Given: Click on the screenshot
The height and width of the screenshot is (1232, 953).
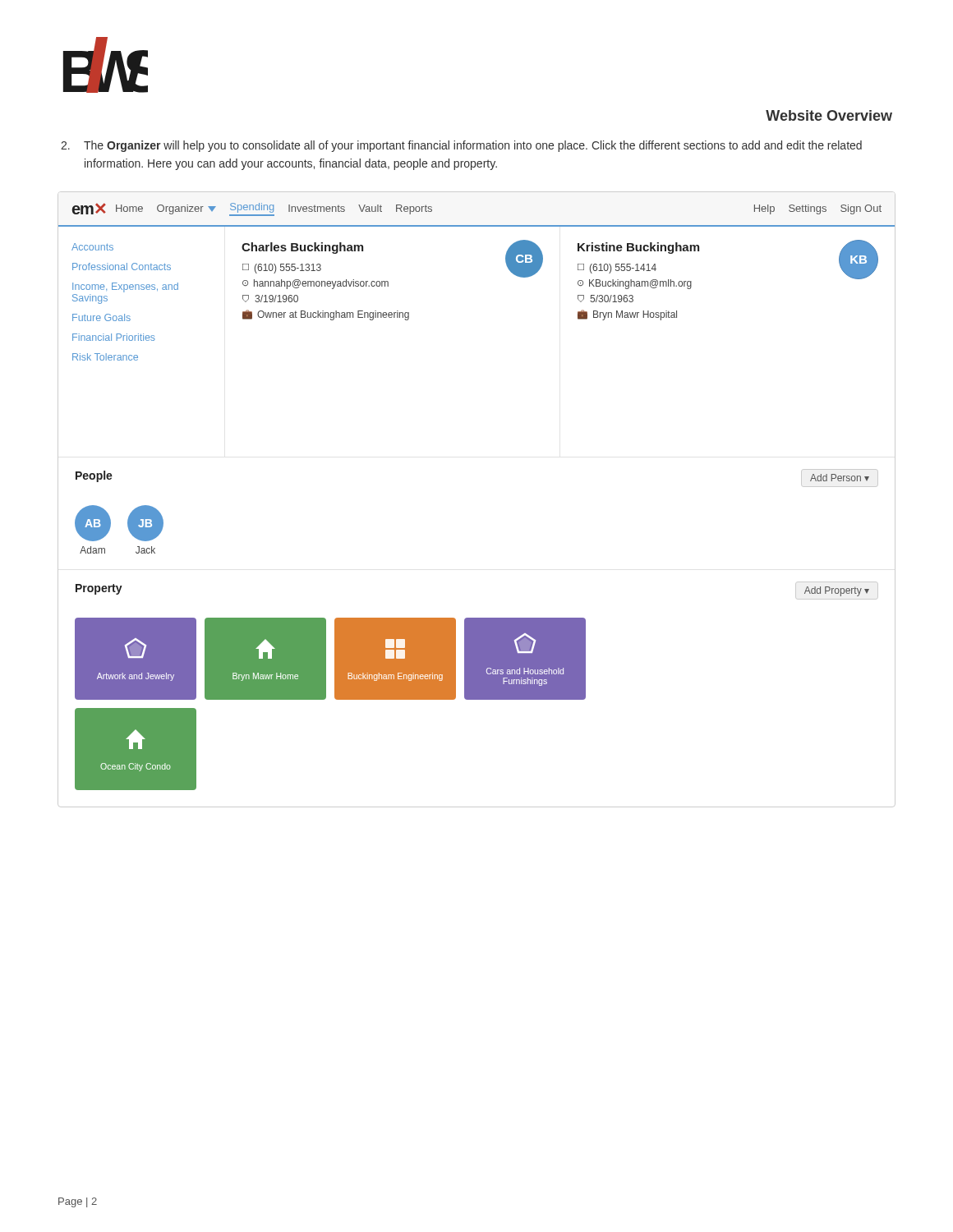Looking at the screenshot, I should (x=476, y=499).
